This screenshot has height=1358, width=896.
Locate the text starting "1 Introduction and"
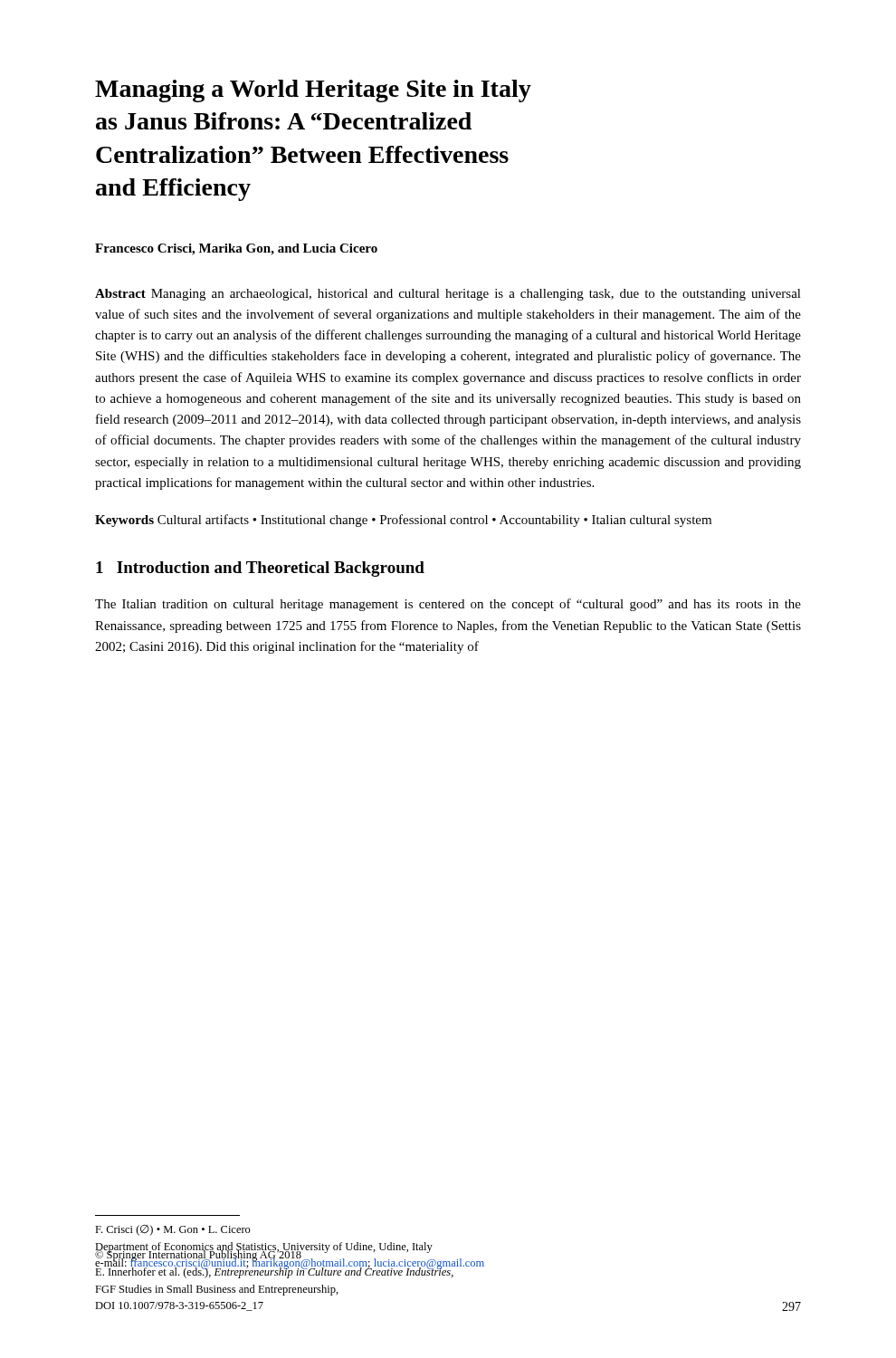(x=260, y=568)
